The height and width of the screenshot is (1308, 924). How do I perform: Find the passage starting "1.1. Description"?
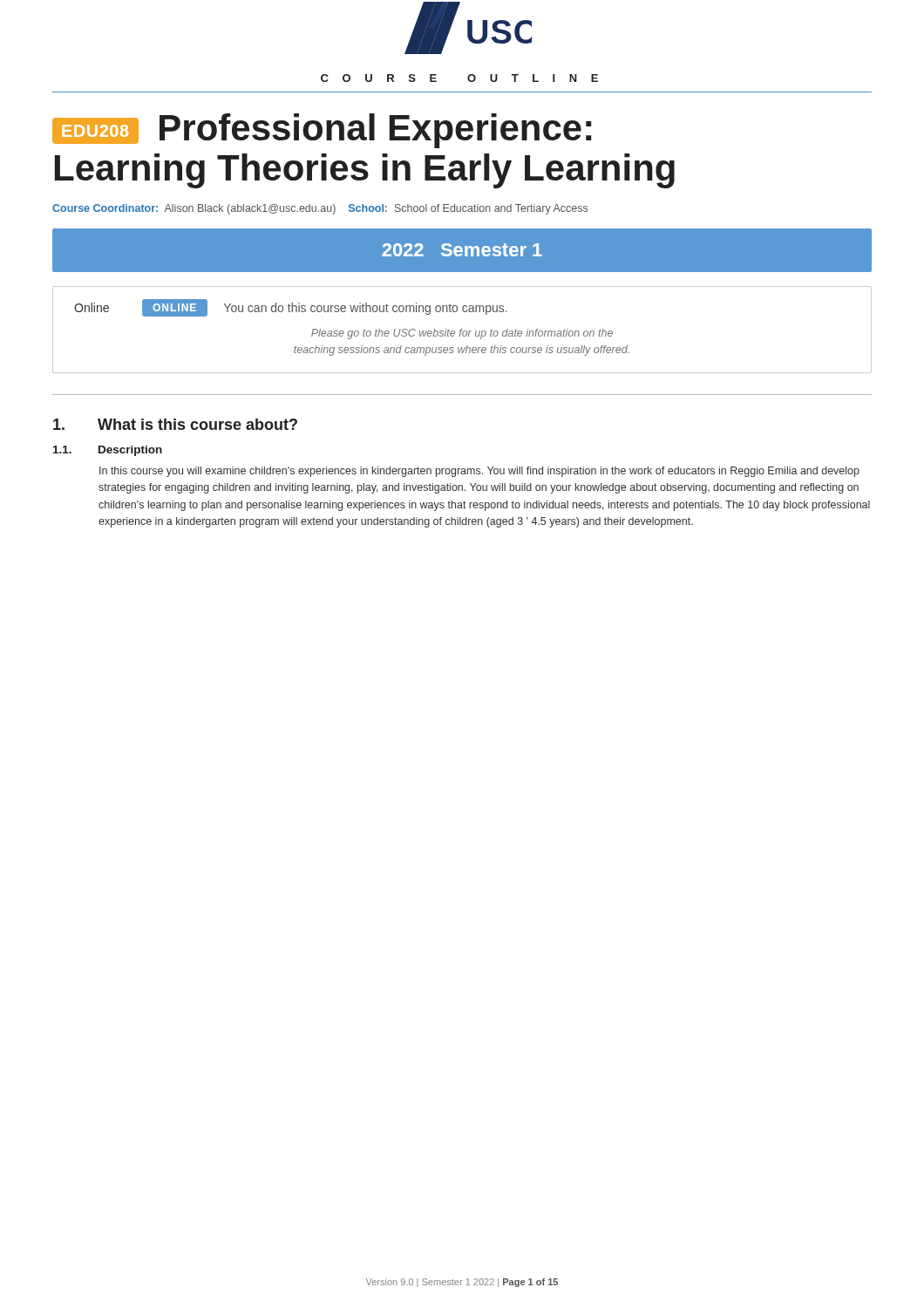(108, 451)
